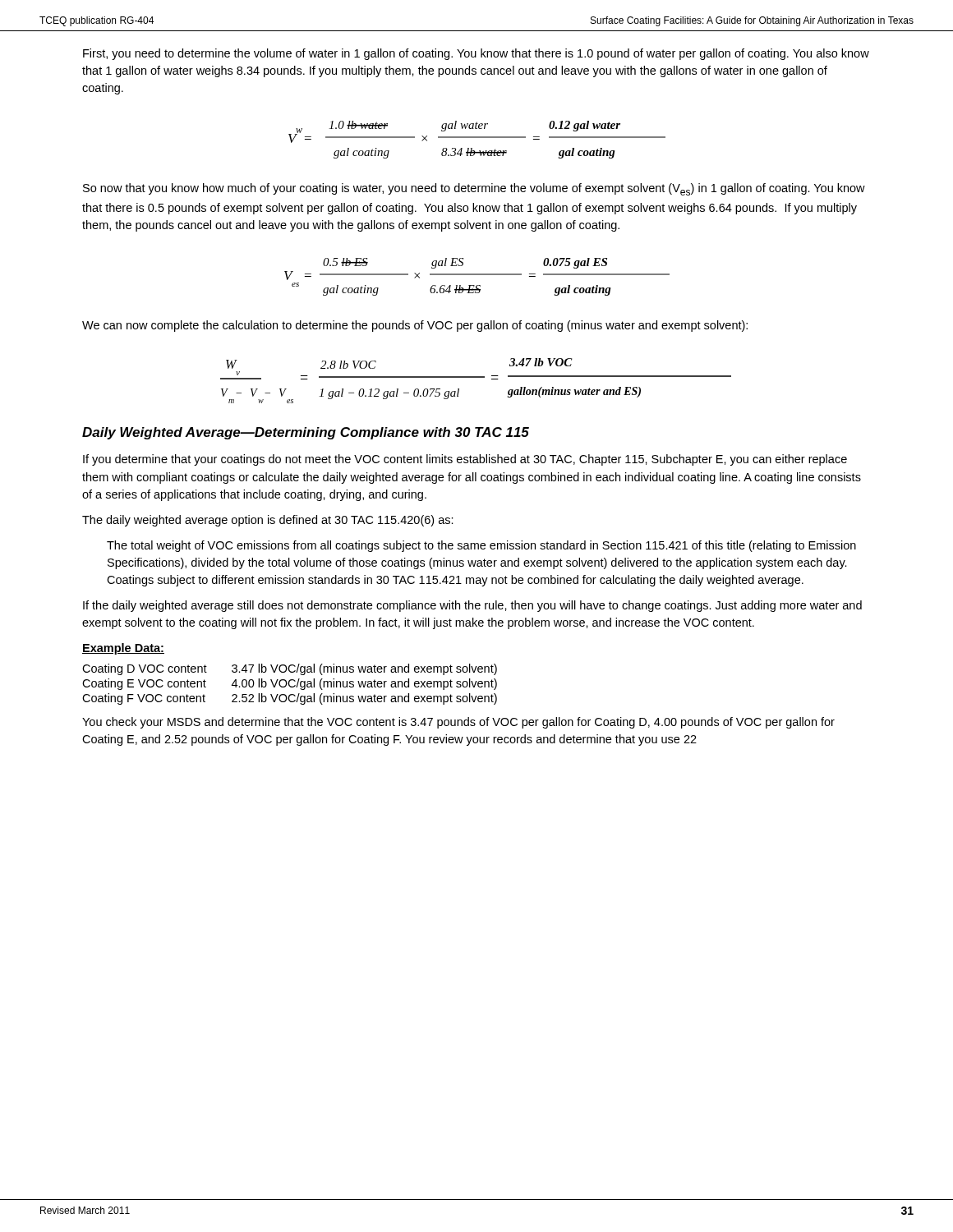Navigate to the text starting "So now that you know"
Viewport: 953px width, 1232px height.
point(473,207)
